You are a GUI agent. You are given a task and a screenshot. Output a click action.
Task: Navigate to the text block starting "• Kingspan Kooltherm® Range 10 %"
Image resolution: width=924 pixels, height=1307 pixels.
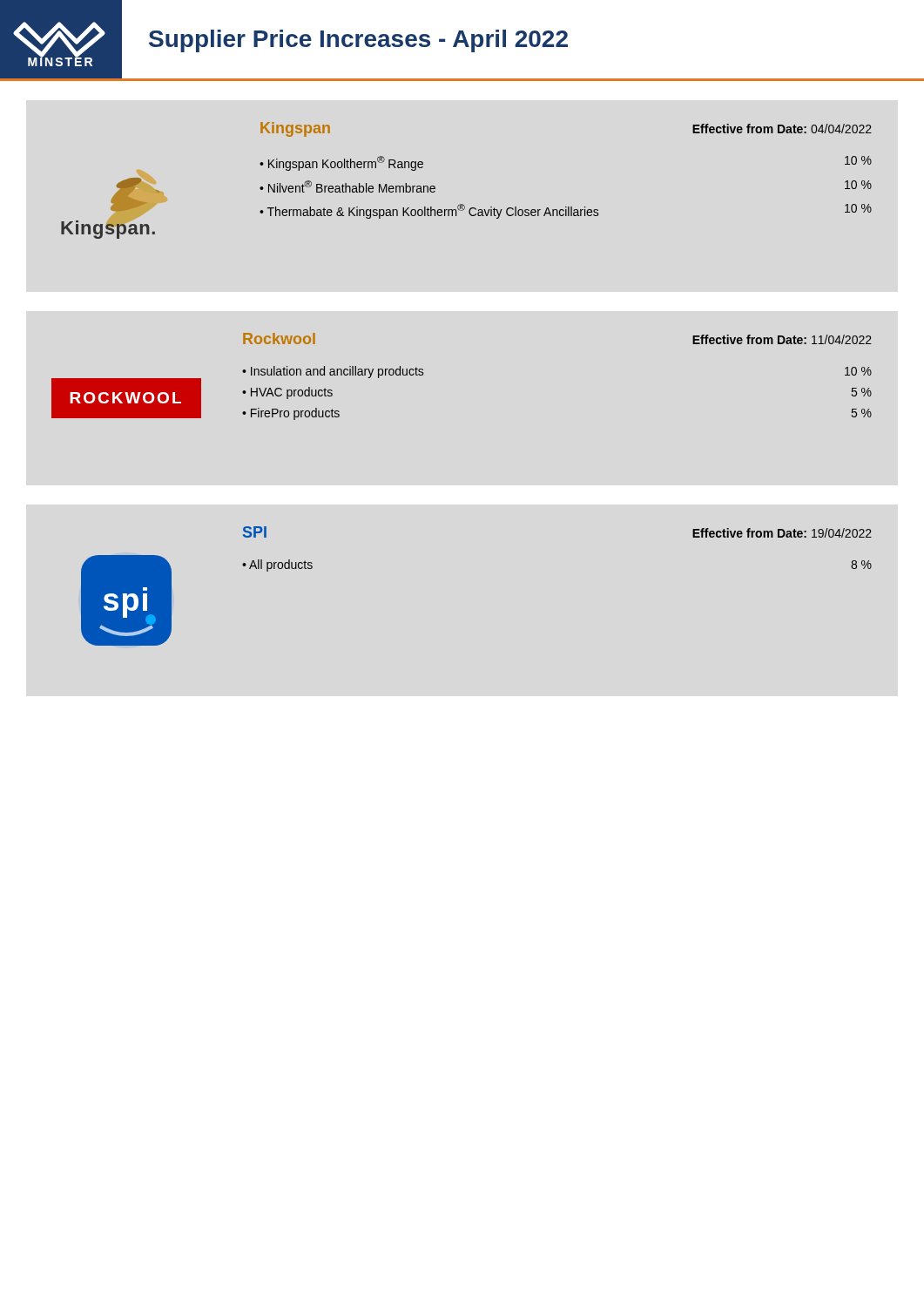[341, 163]
